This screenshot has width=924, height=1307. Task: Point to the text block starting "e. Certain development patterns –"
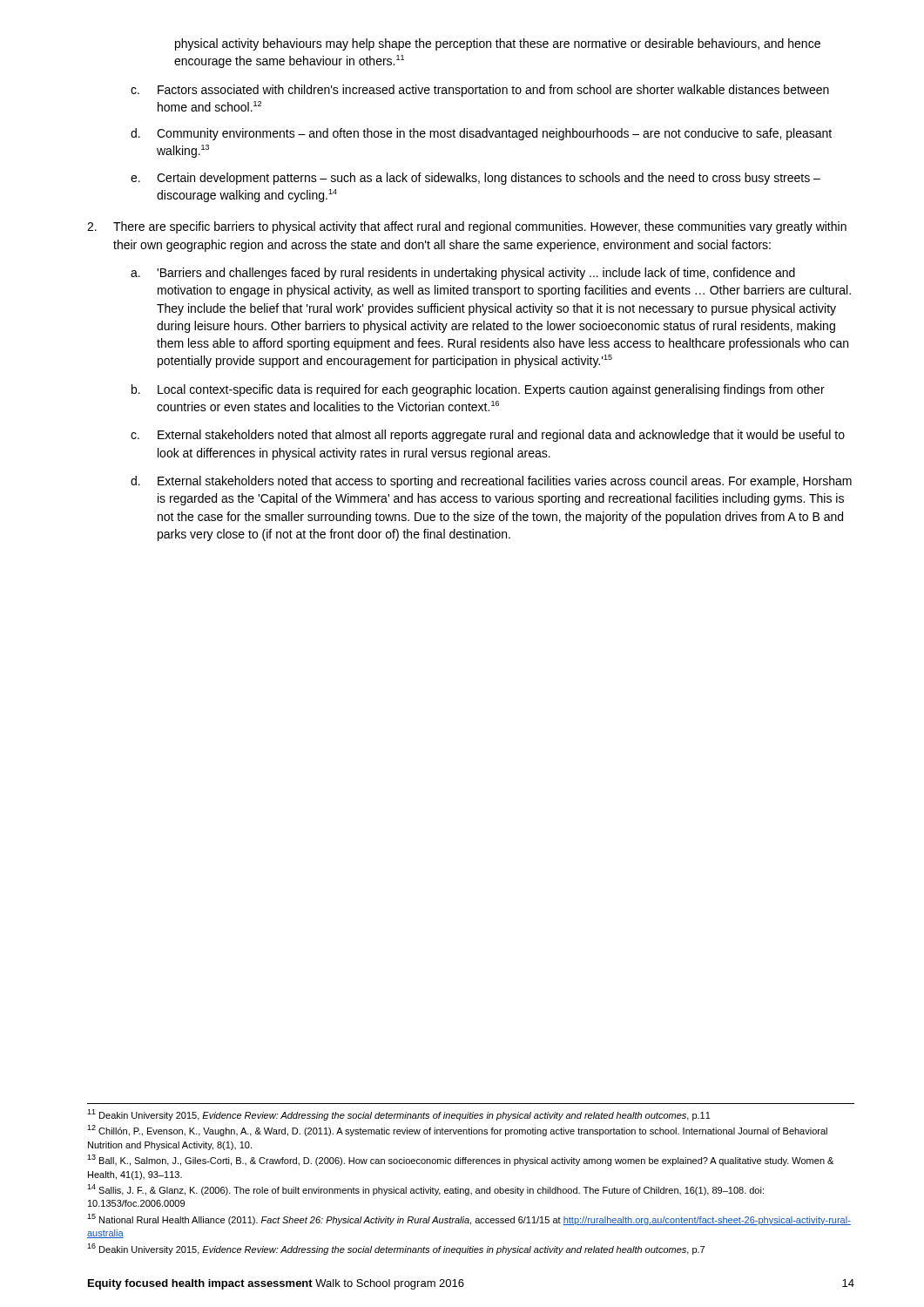(492, 187)
